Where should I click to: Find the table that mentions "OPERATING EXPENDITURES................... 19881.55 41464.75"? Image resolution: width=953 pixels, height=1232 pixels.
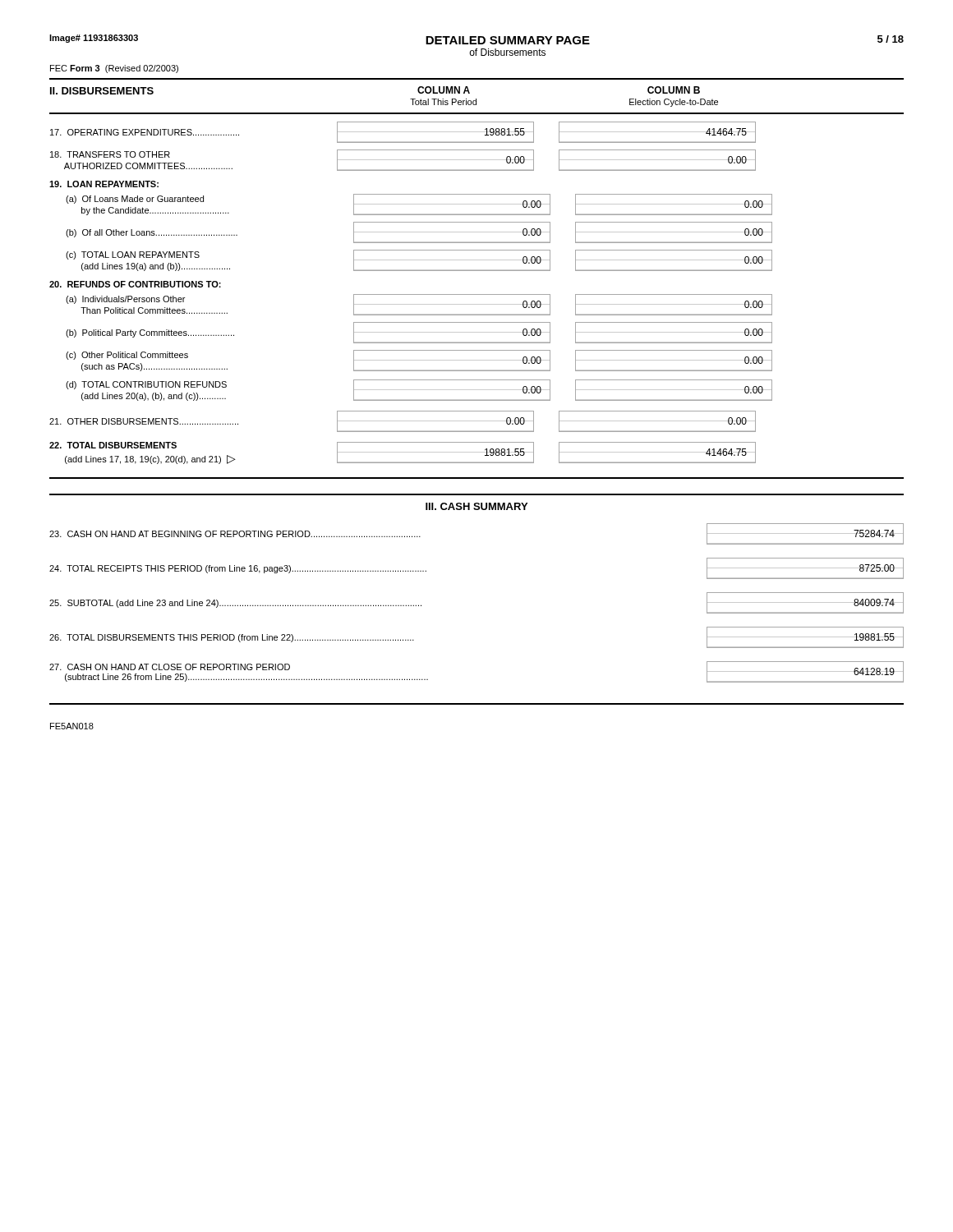coord(476,293)
